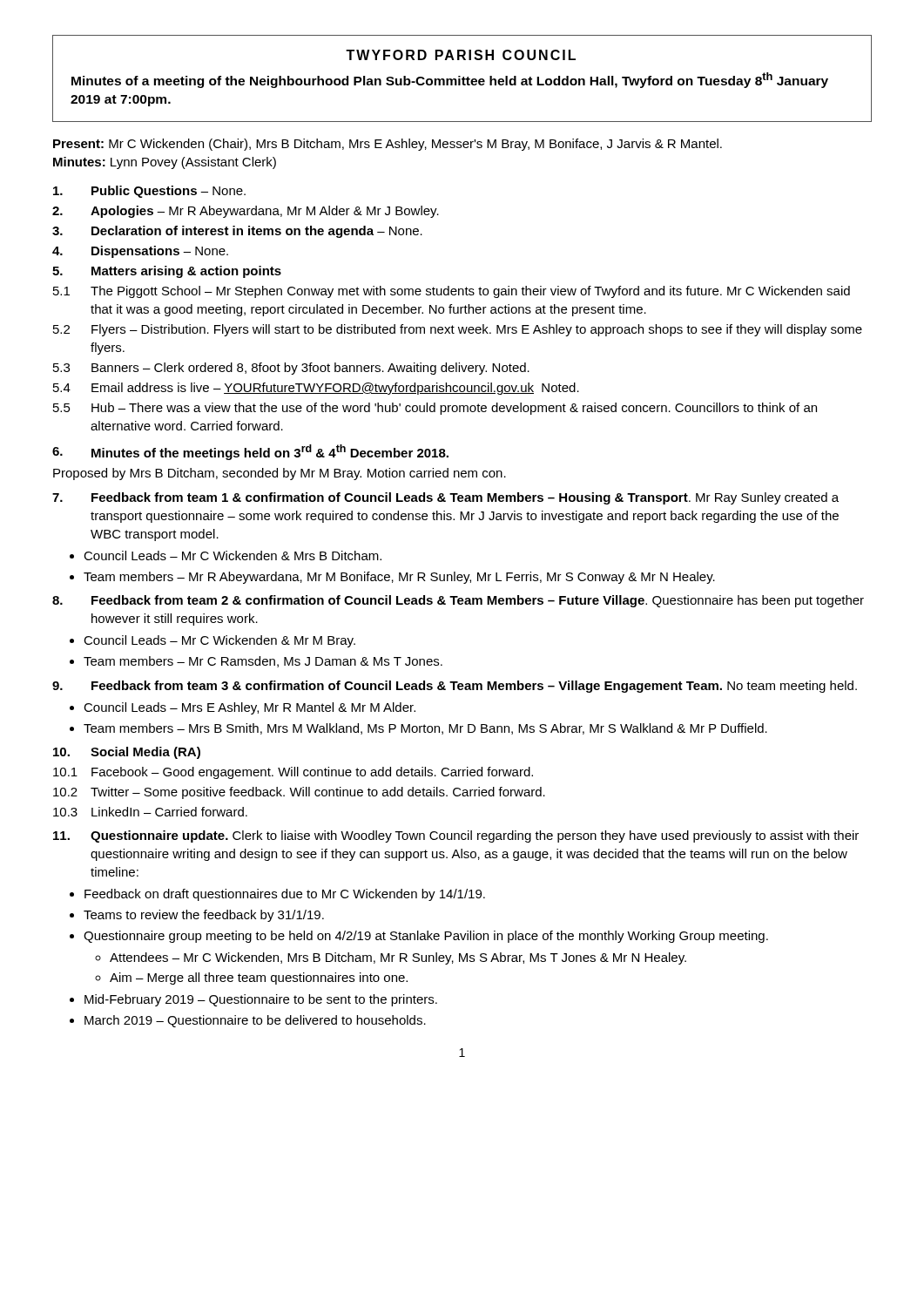Point to the block beginning "Feedback on draft questionnaires due to Mr C"
Viewport: 924px width, 1307px height.
(x=285, y=894)
